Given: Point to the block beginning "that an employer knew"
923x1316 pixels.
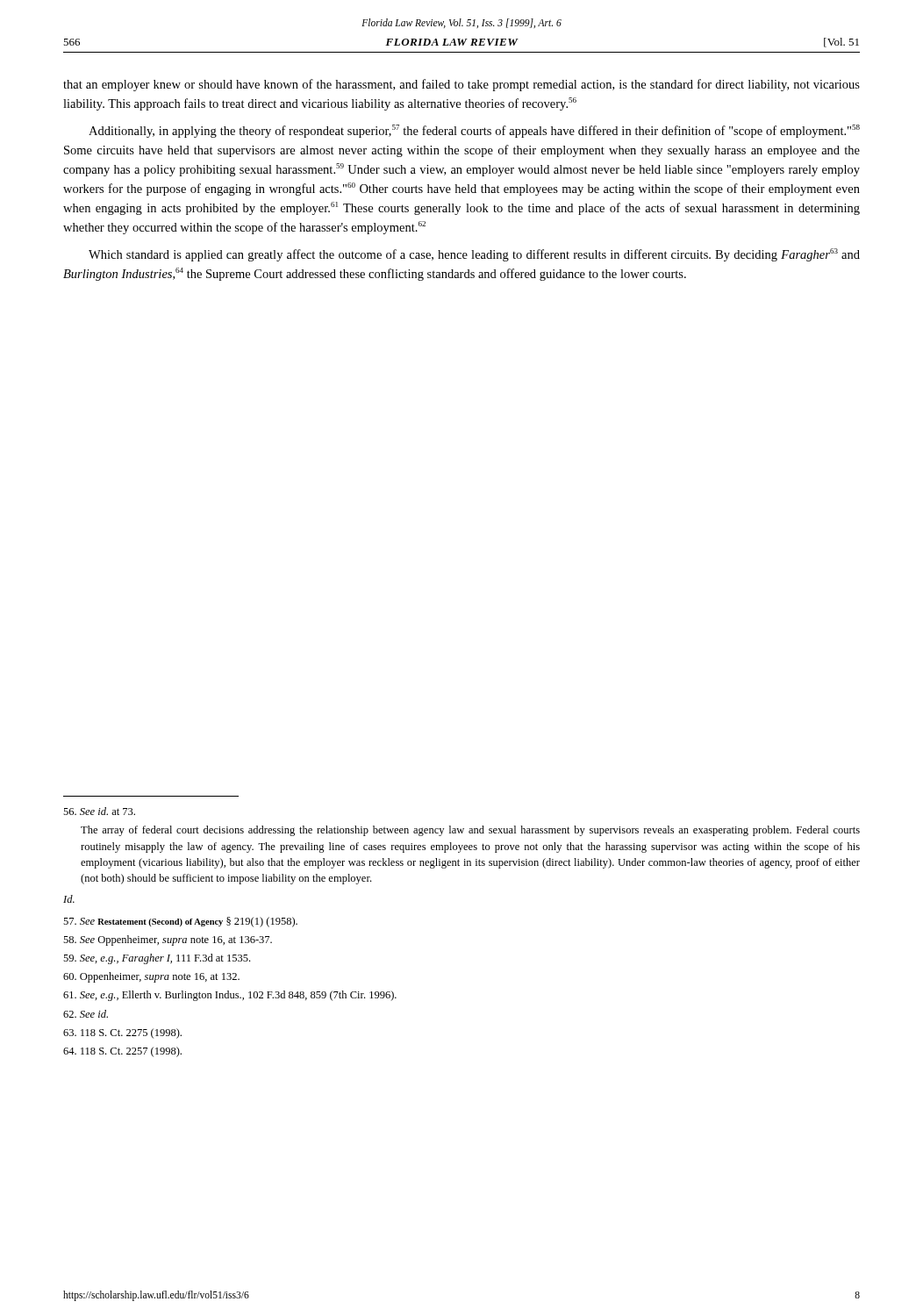Looking at the screenshot, I should [462, 94].
